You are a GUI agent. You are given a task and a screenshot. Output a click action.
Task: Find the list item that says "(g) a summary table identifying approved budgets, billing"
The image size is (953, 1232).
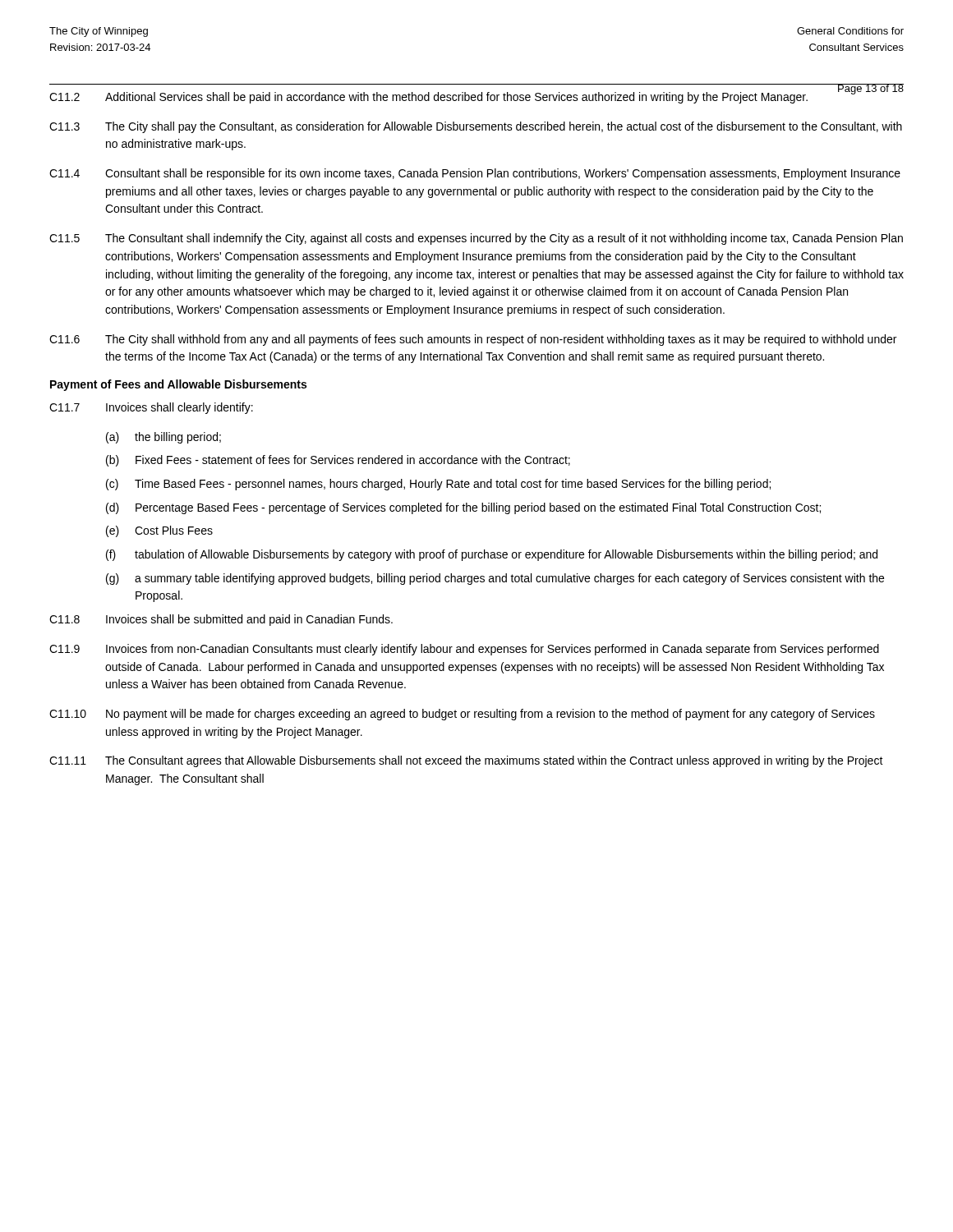click(x=504, y=588)
